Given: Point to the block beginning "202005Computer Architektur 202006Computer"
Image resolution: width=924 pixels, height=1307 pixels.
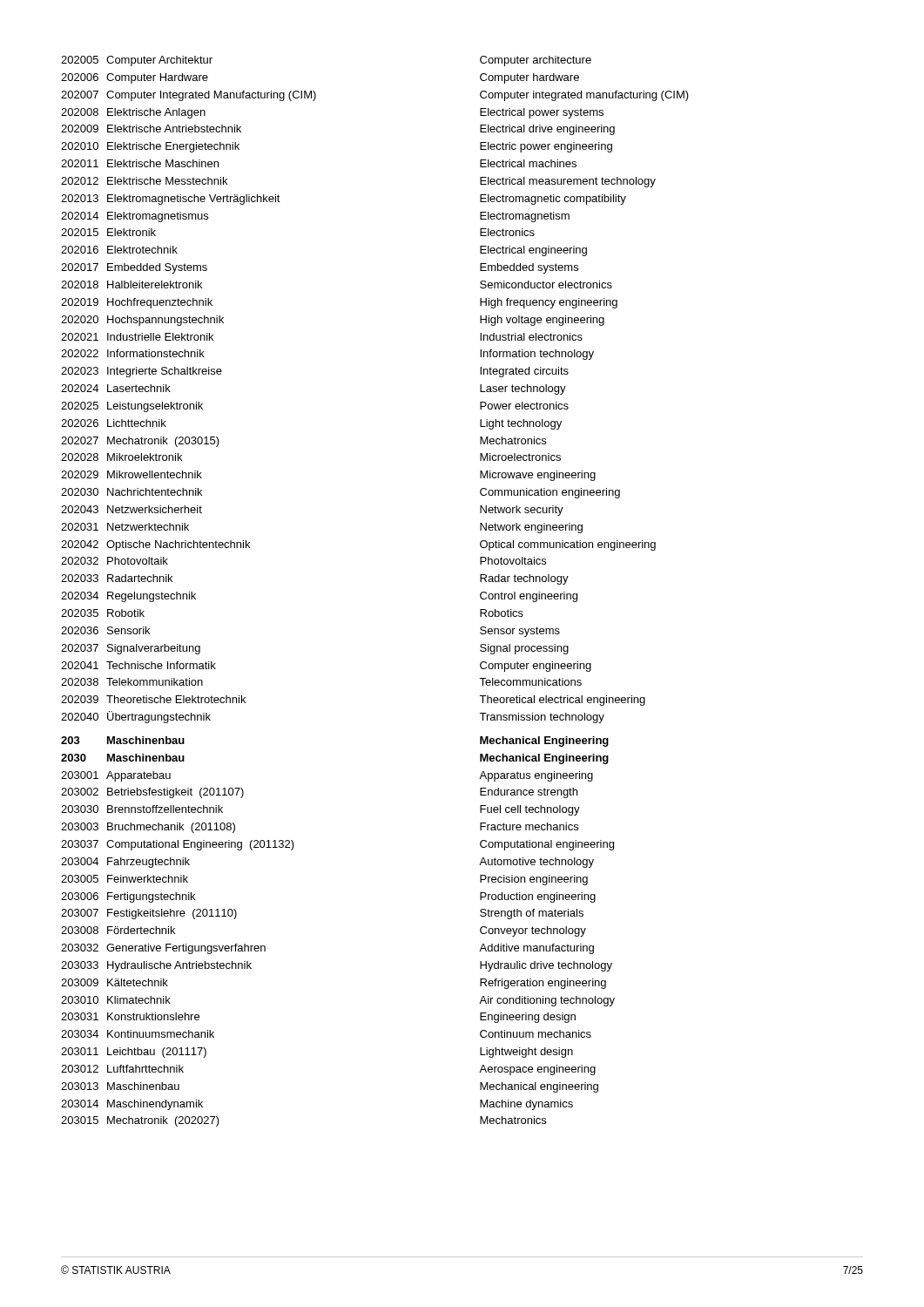Looking at the screenshot, I should (x=137, y=61).
